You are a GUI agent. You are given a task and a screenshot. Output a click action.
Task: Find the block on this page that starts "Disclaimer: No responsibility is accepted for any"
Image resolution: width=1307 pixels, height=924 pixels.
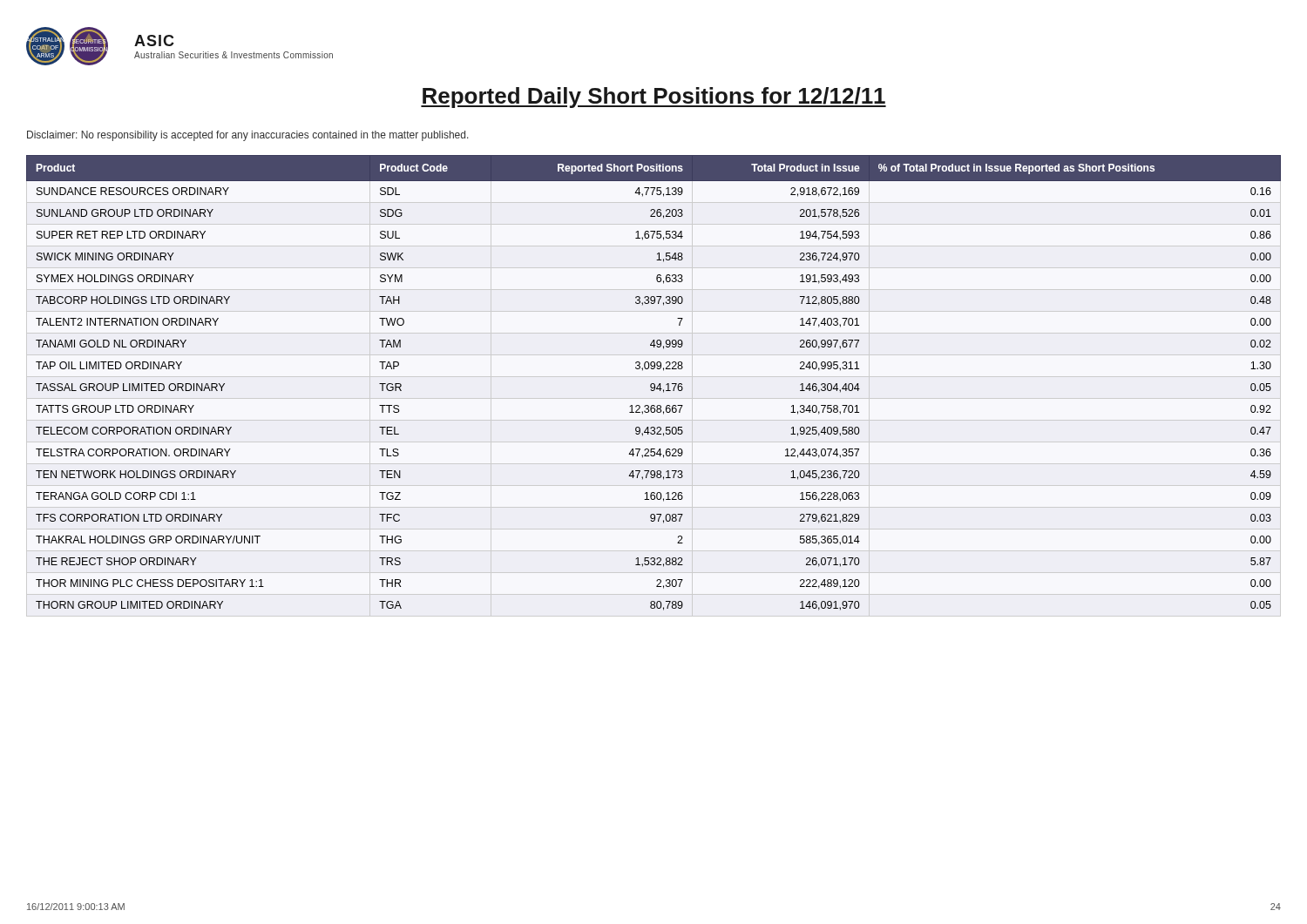point(248,135)
